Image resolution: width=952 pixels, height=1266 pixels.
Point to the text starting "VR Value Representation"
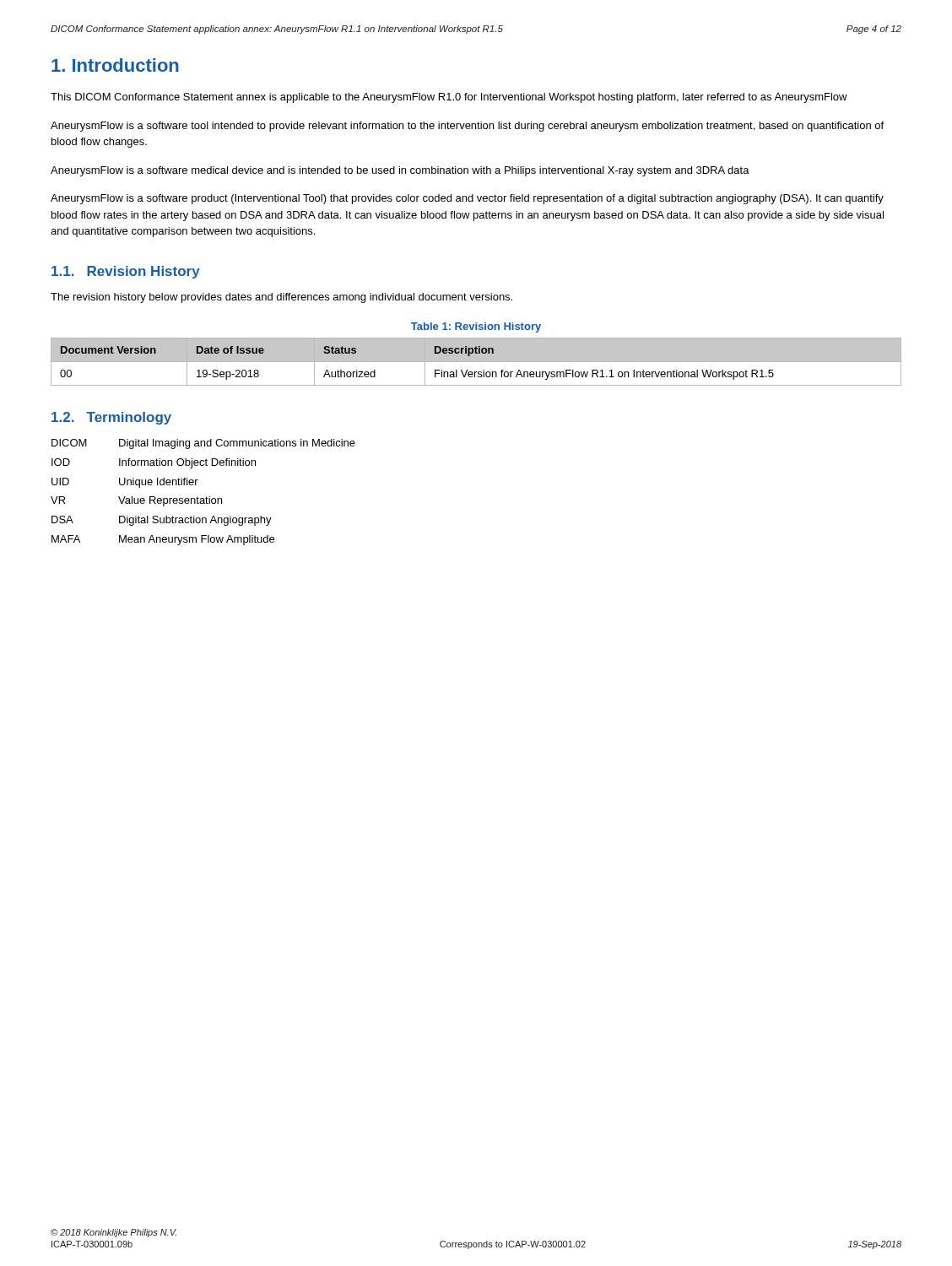click(136, 501)
